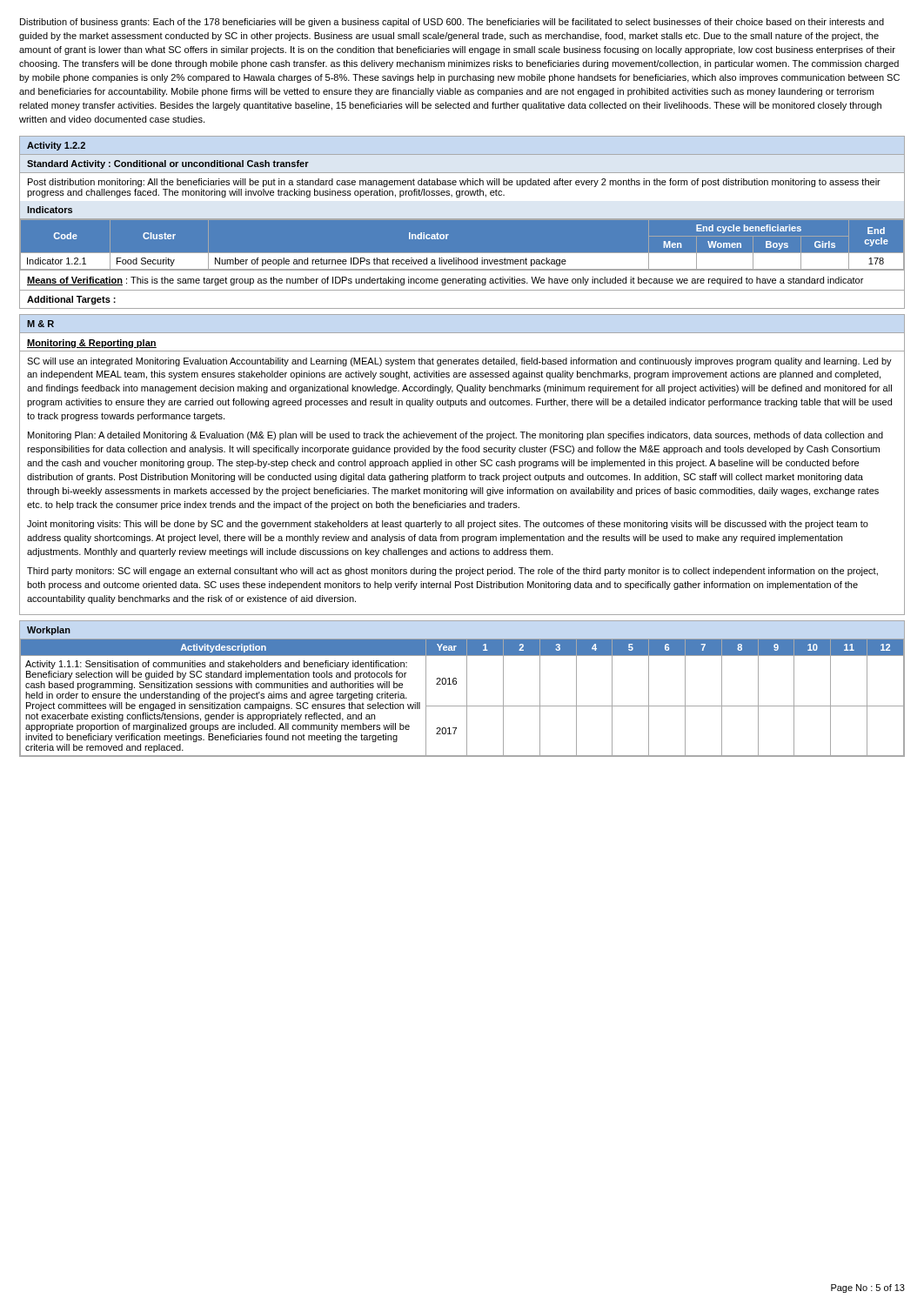
Task: Select the table that reads "Activity 1.1.1: Sensitisation of"
Action: point(462,698)
